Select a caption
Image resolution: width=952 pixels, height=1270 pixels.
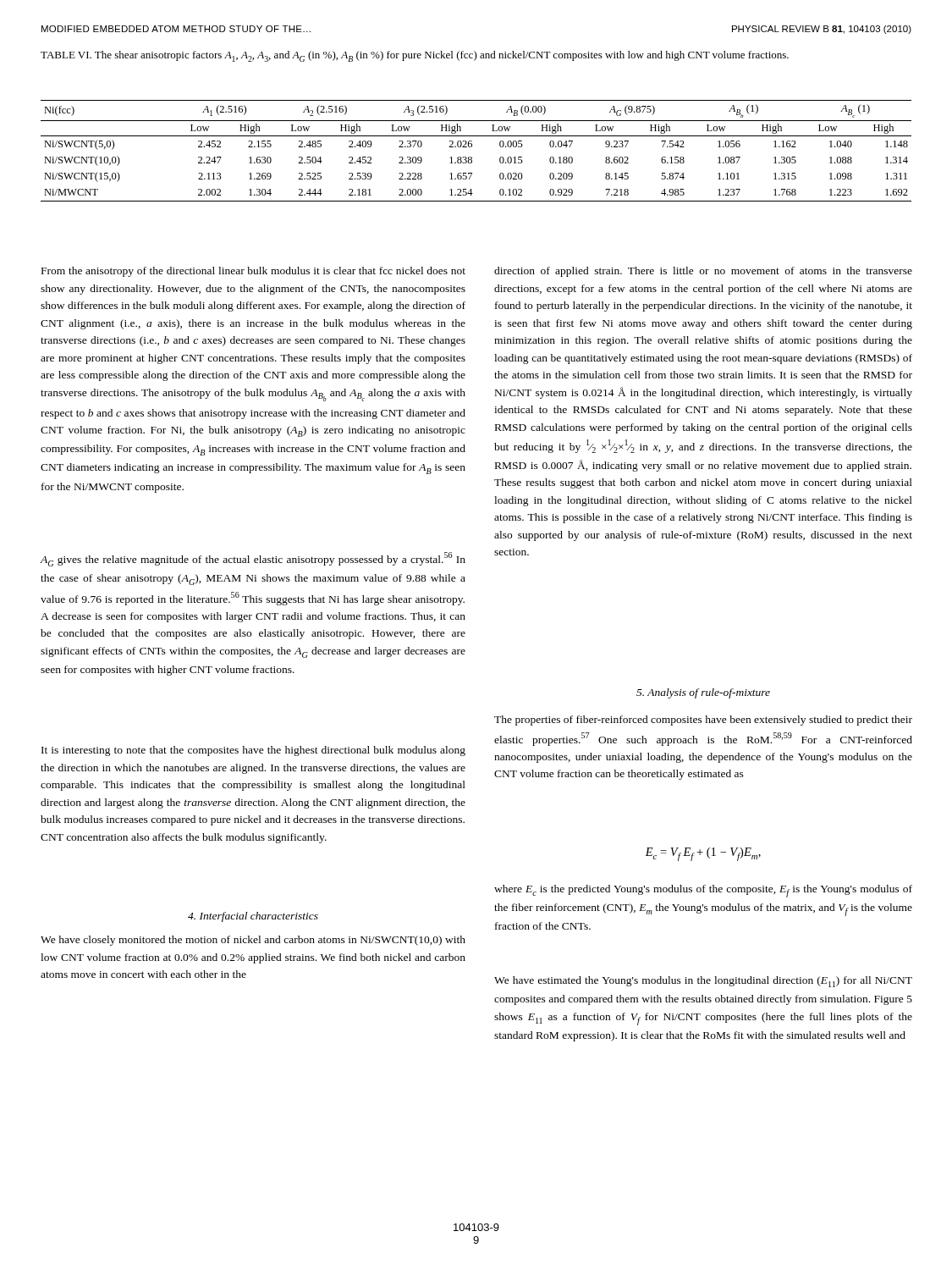click(x=415, y=56)
